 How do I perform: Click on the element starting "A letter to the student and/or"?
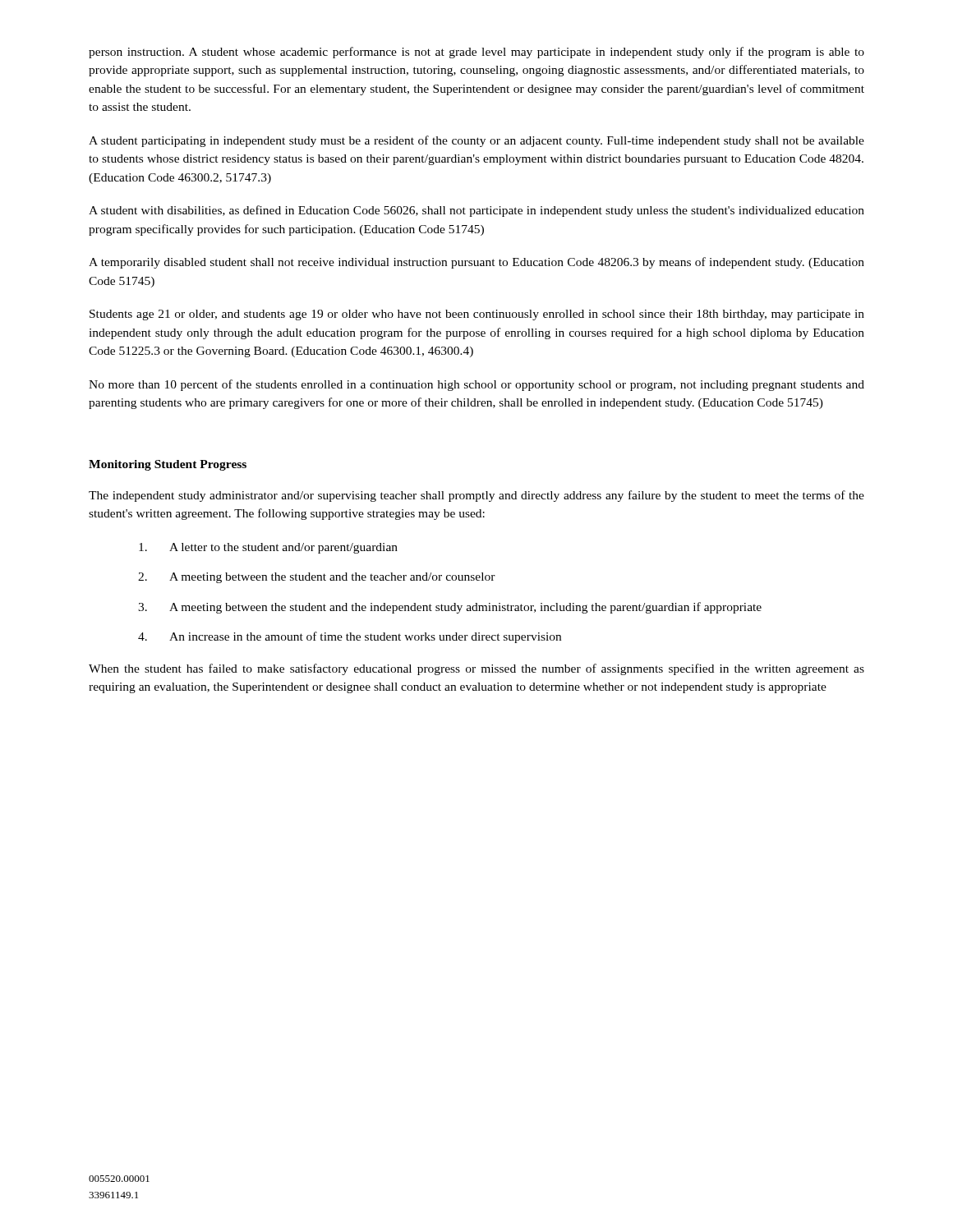coord(268,548)
